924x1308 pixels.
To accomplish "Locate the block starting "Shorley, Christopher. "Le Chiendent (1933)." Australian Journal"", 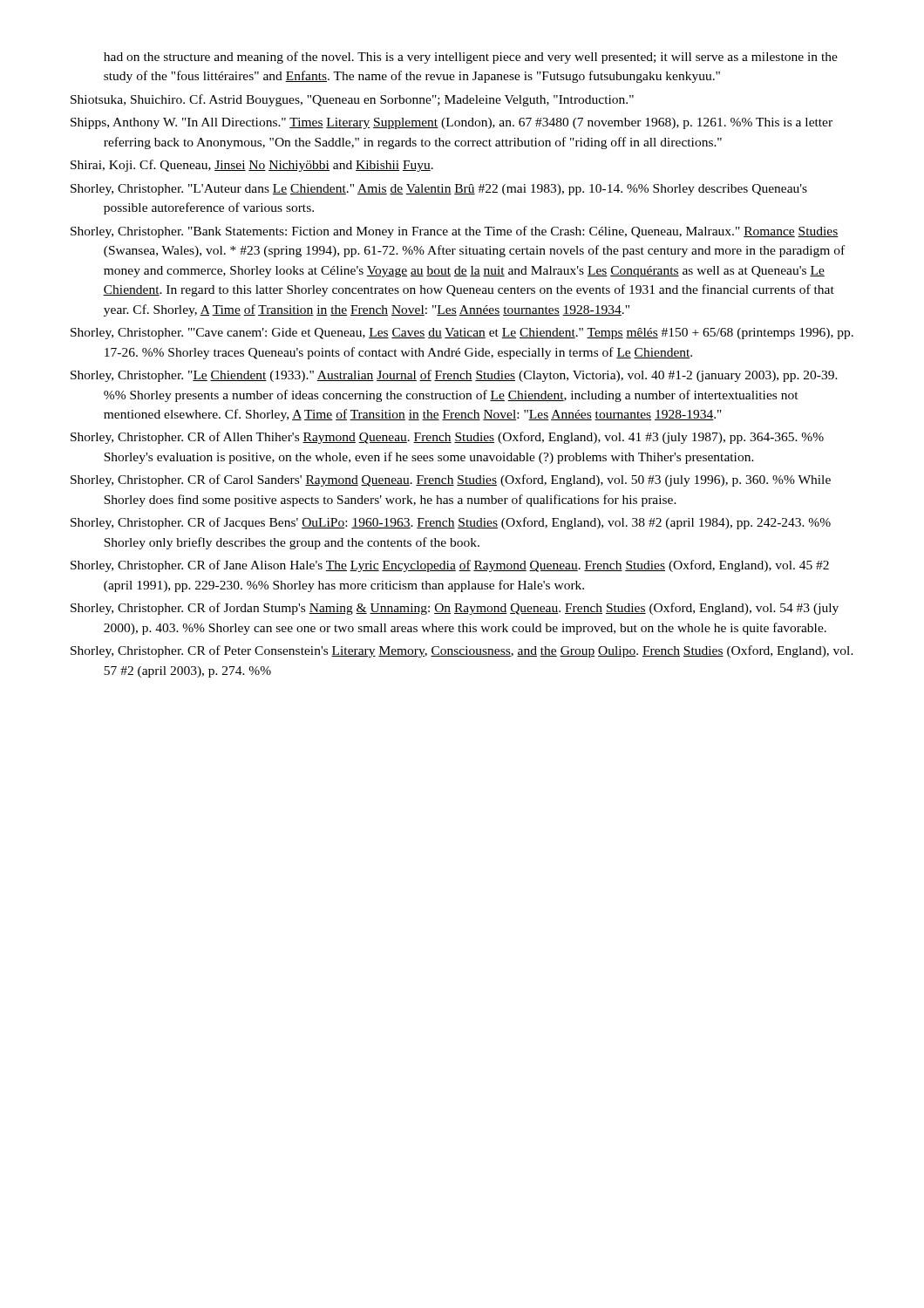I will click(x=454, y=394).
